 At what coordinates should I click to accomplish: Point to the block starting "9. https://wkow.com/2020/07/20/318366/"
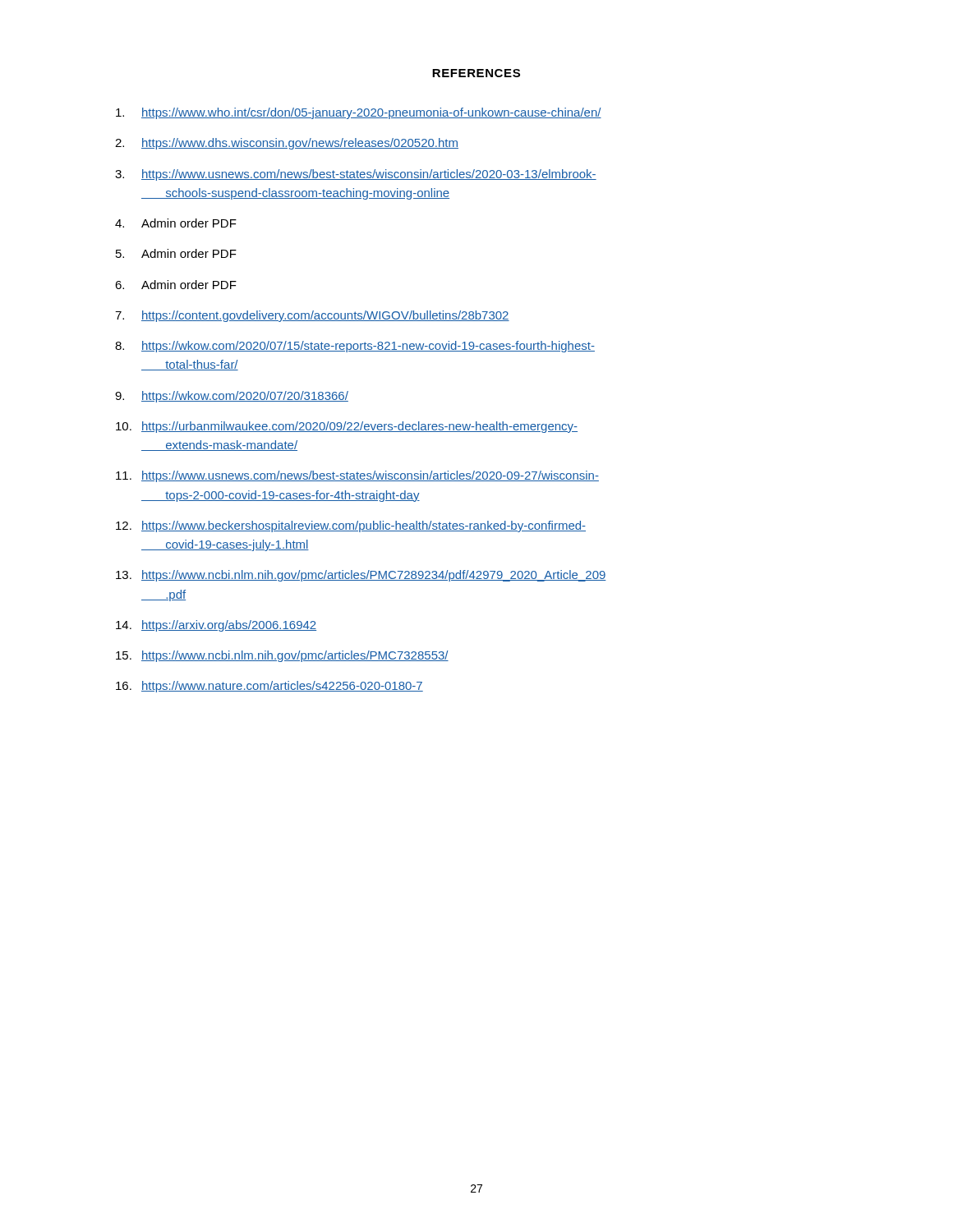[232, 395]
